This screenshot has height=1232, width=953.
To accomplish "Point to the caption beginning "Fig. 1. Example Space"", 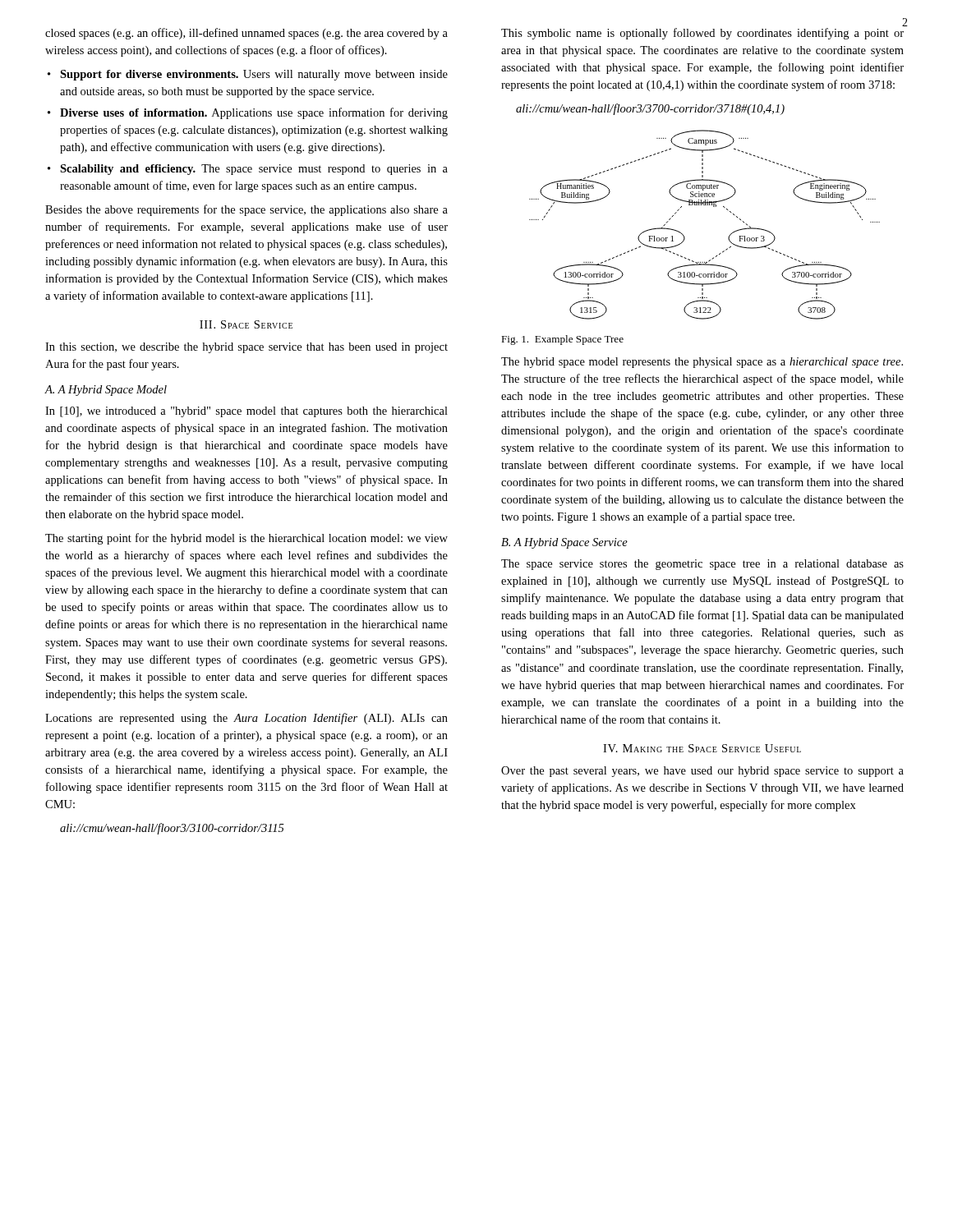I will (562, 339).
